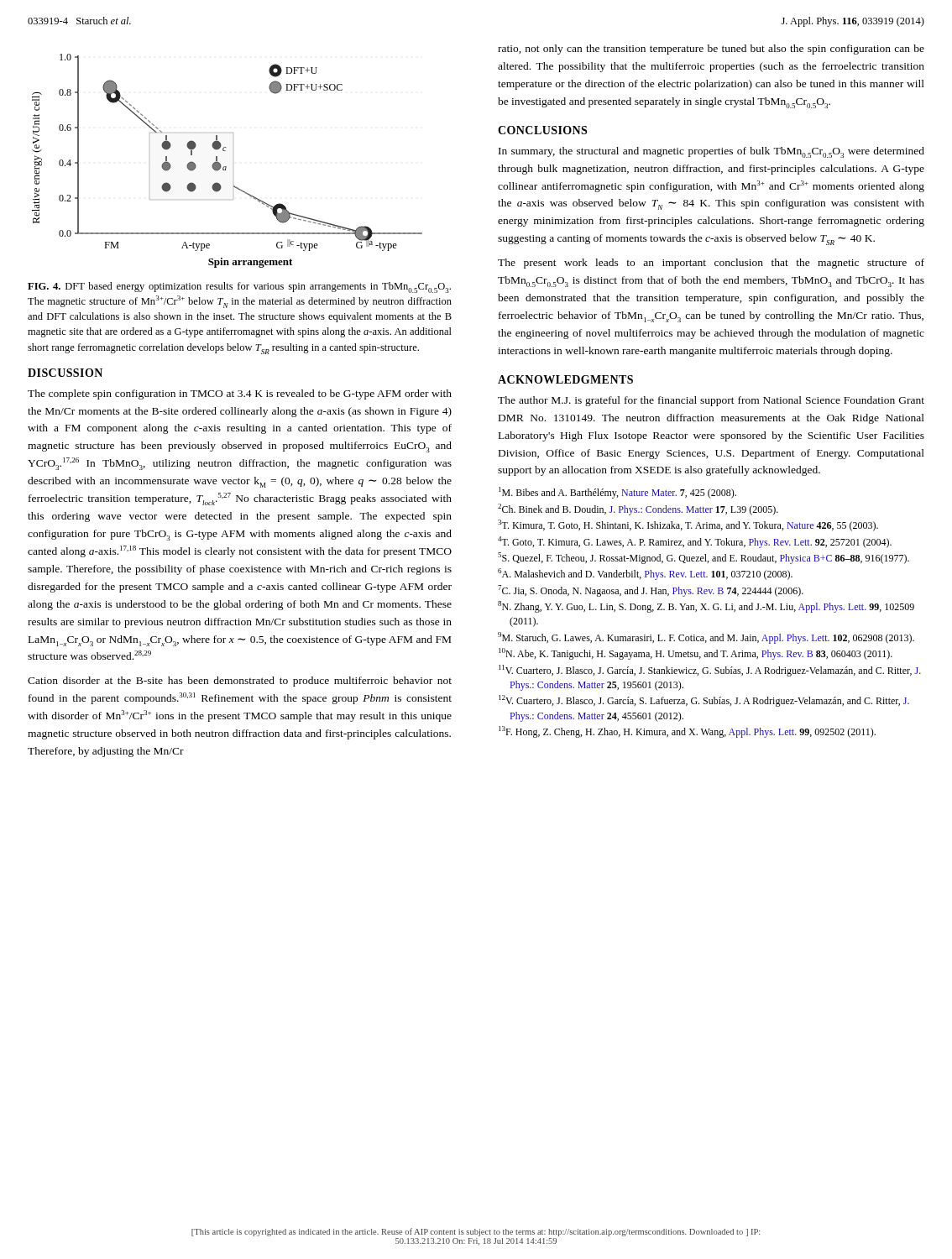Point to the element starting "3T. Kimura, T. Goto, H. Shintani, K. Ishizaka,"

click(x=688, y=525)
